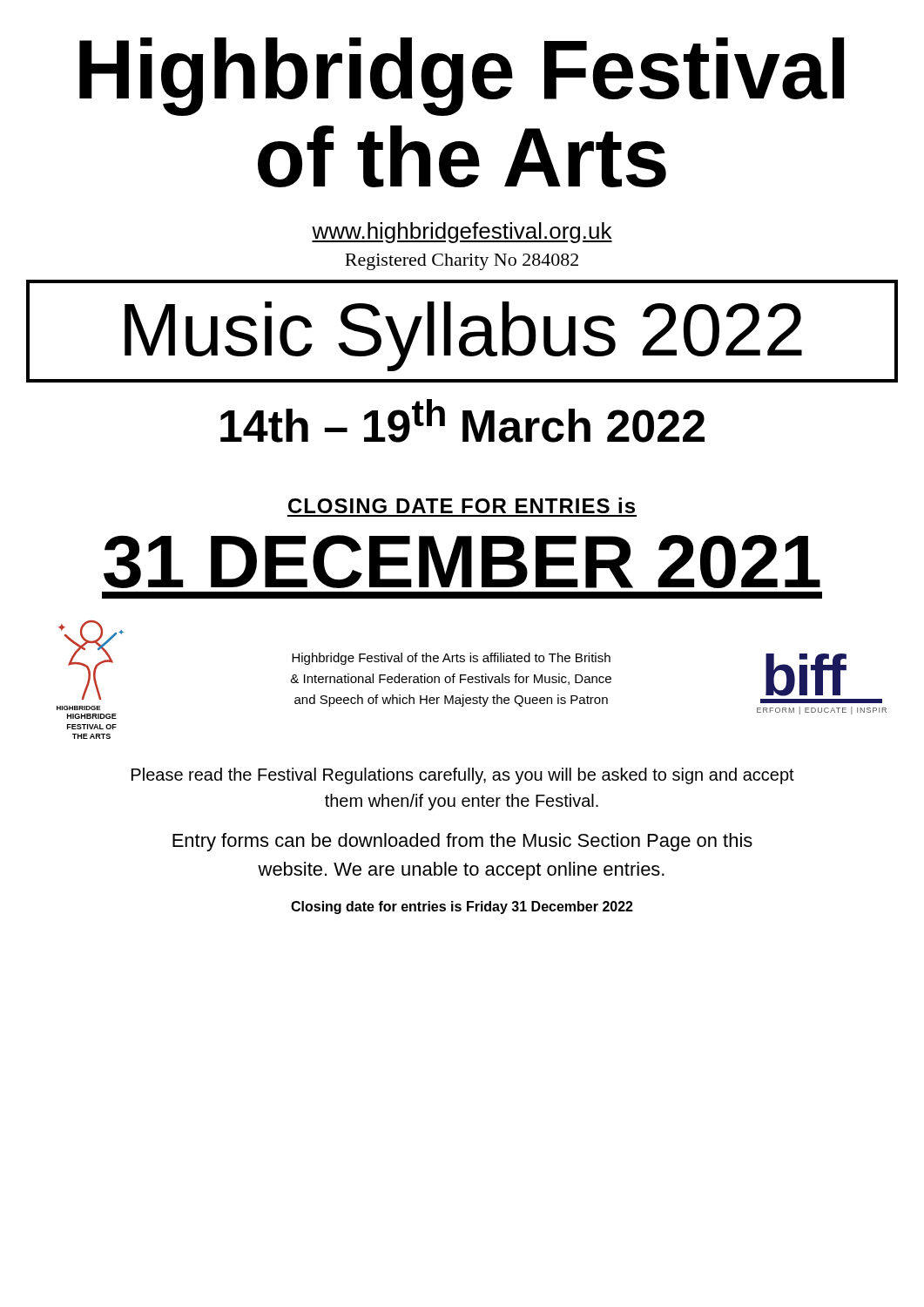The height and width of the screenshot is (1307, 924).
Task: Click where it says "Music Syllabus 2022"
Action: click(462, 329)
